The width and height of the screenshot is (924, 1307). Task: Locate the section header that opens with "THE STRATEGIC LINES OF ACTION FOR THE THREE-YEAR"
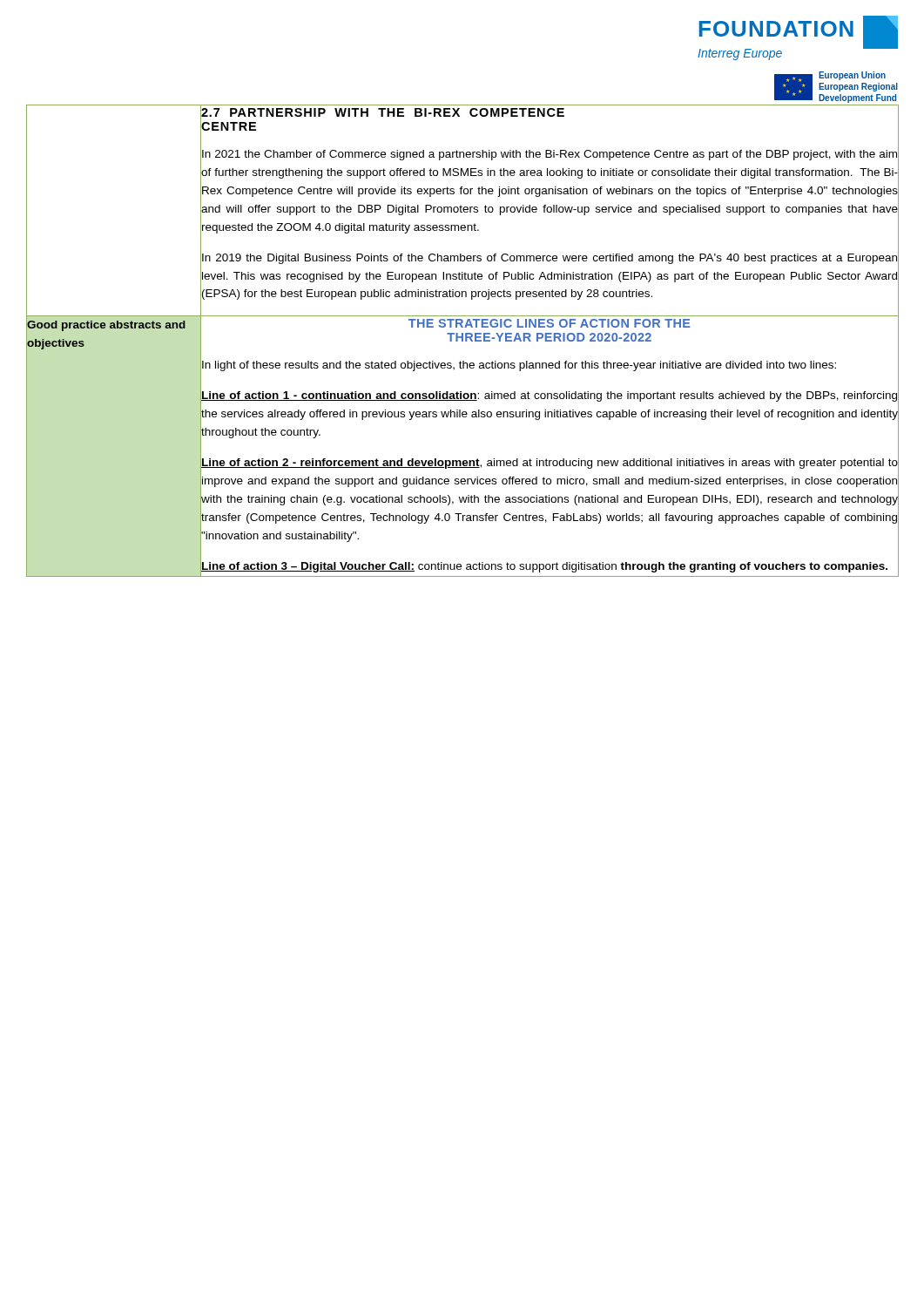pyautogui.click(x=550, y=331)
